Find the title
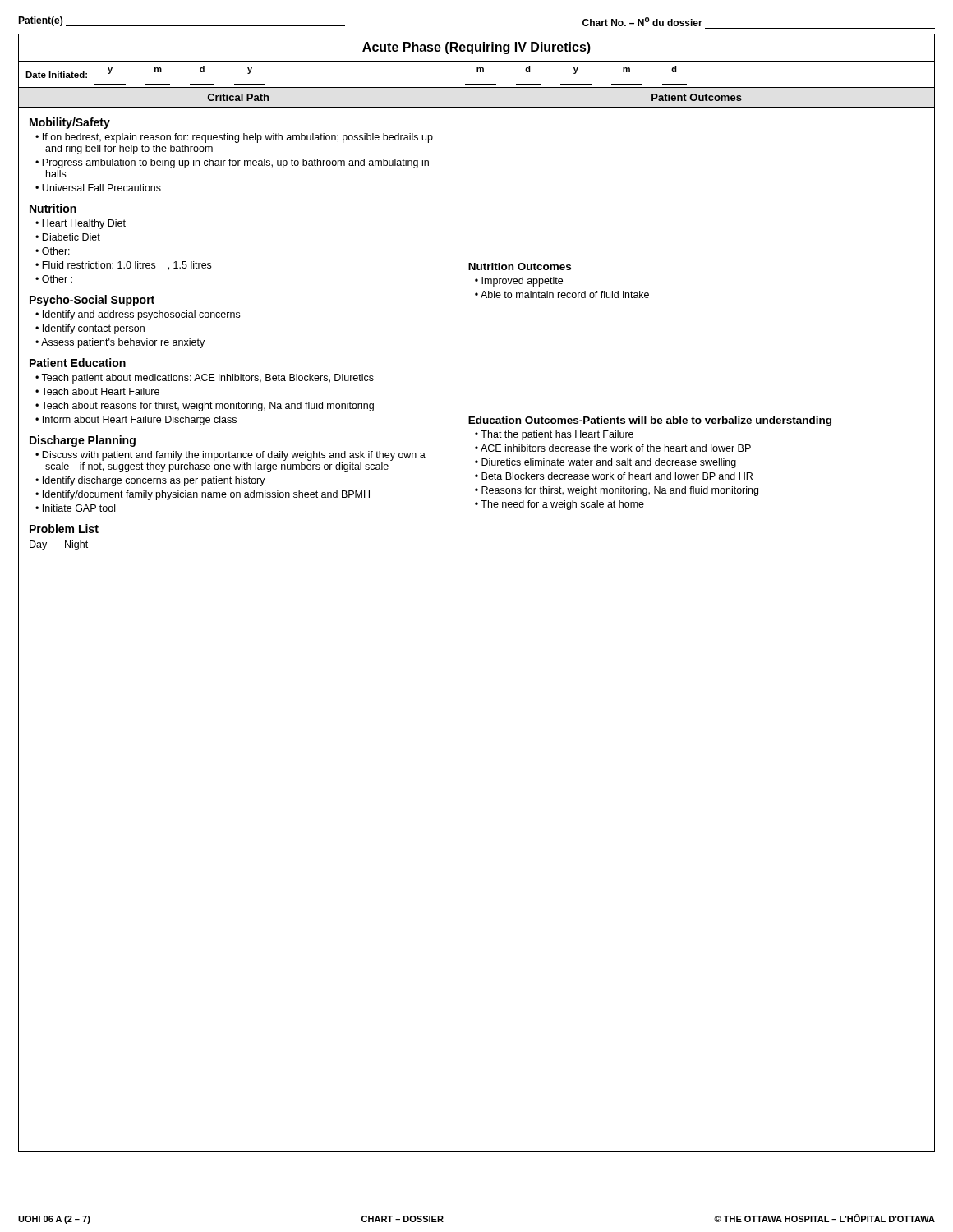The image size is (953, 1232). tap(476, 47)
